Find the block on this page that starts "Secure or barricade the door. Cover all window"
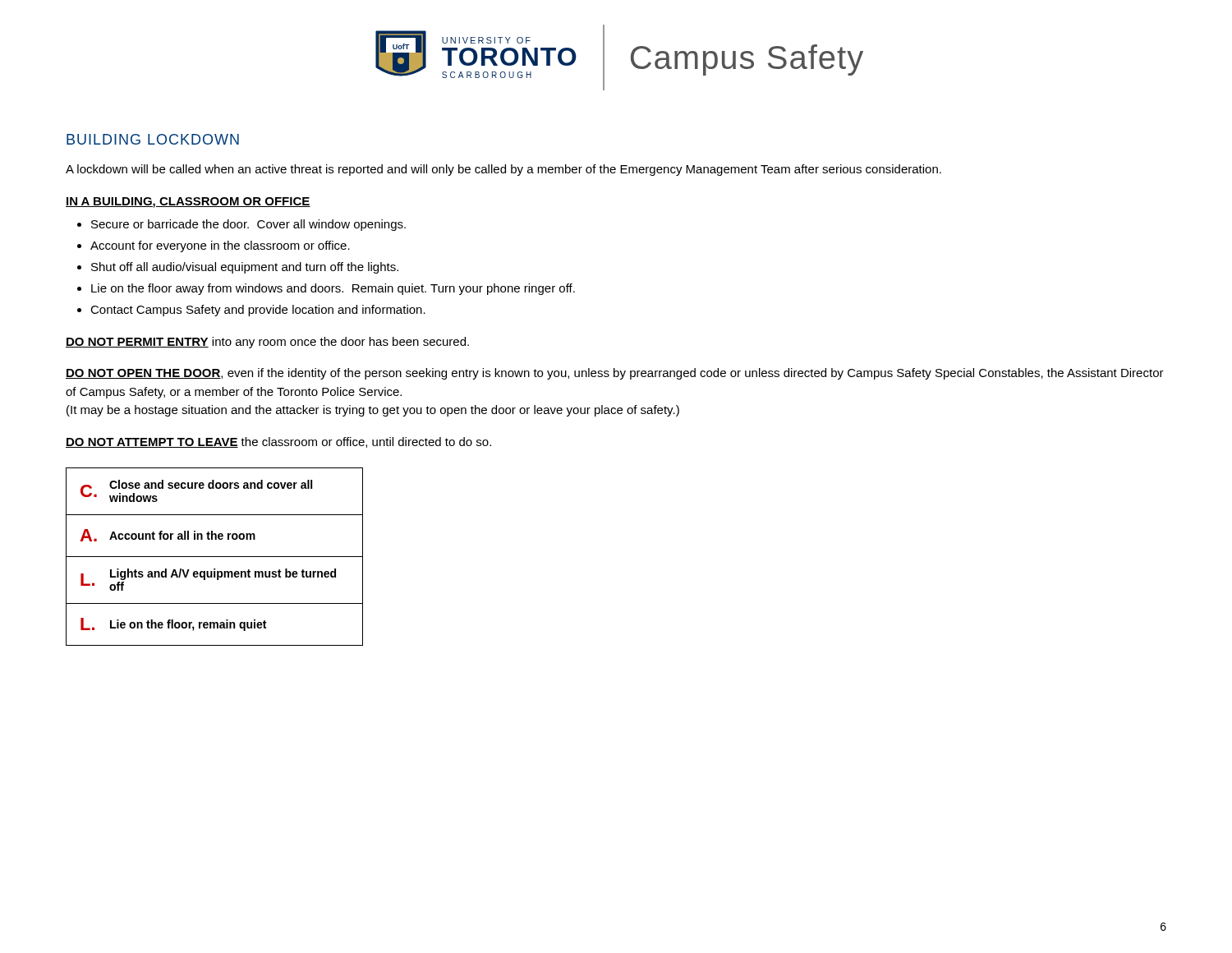 248,223
